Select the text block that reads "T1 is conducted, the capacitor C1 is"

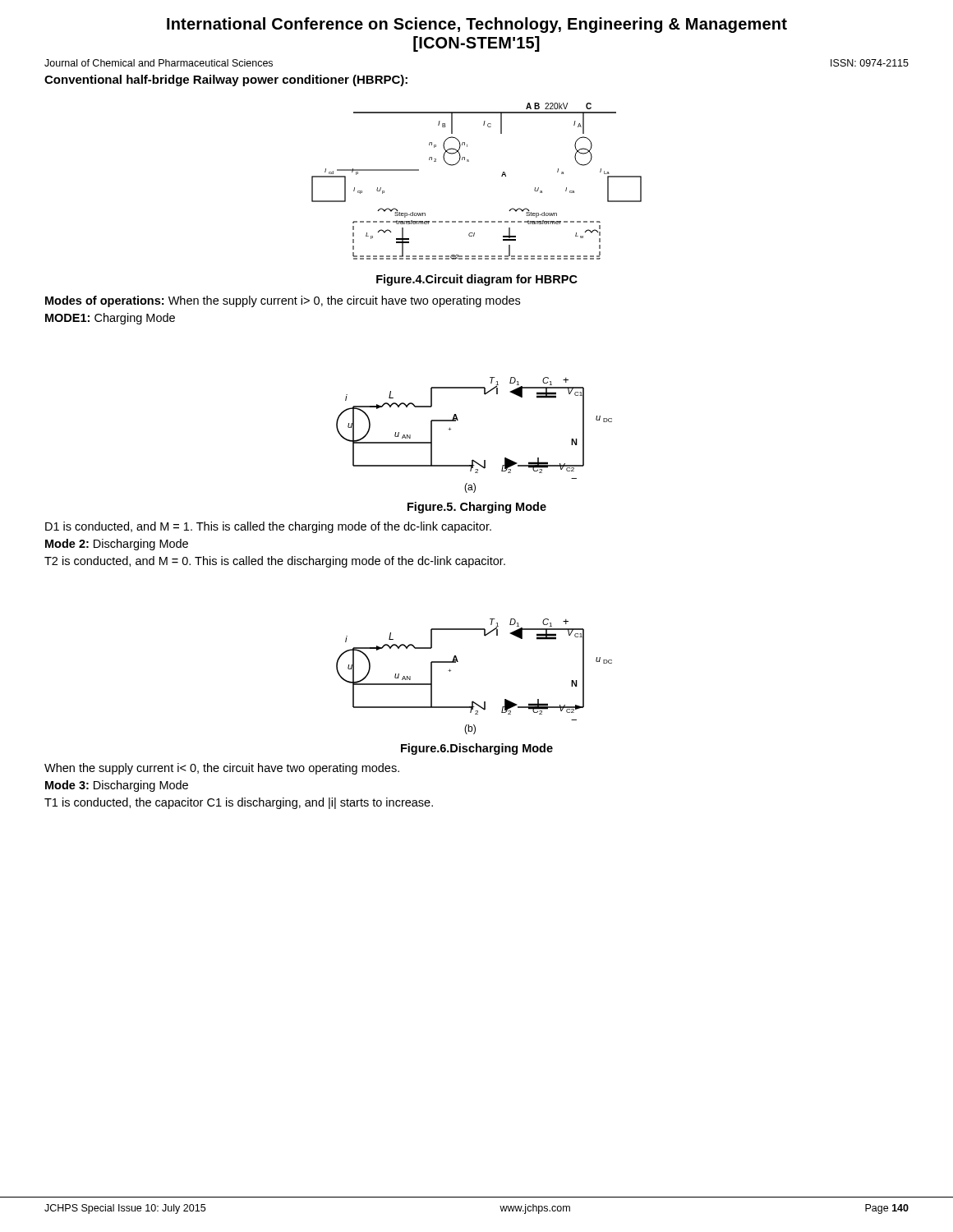[x=239, y=803]
